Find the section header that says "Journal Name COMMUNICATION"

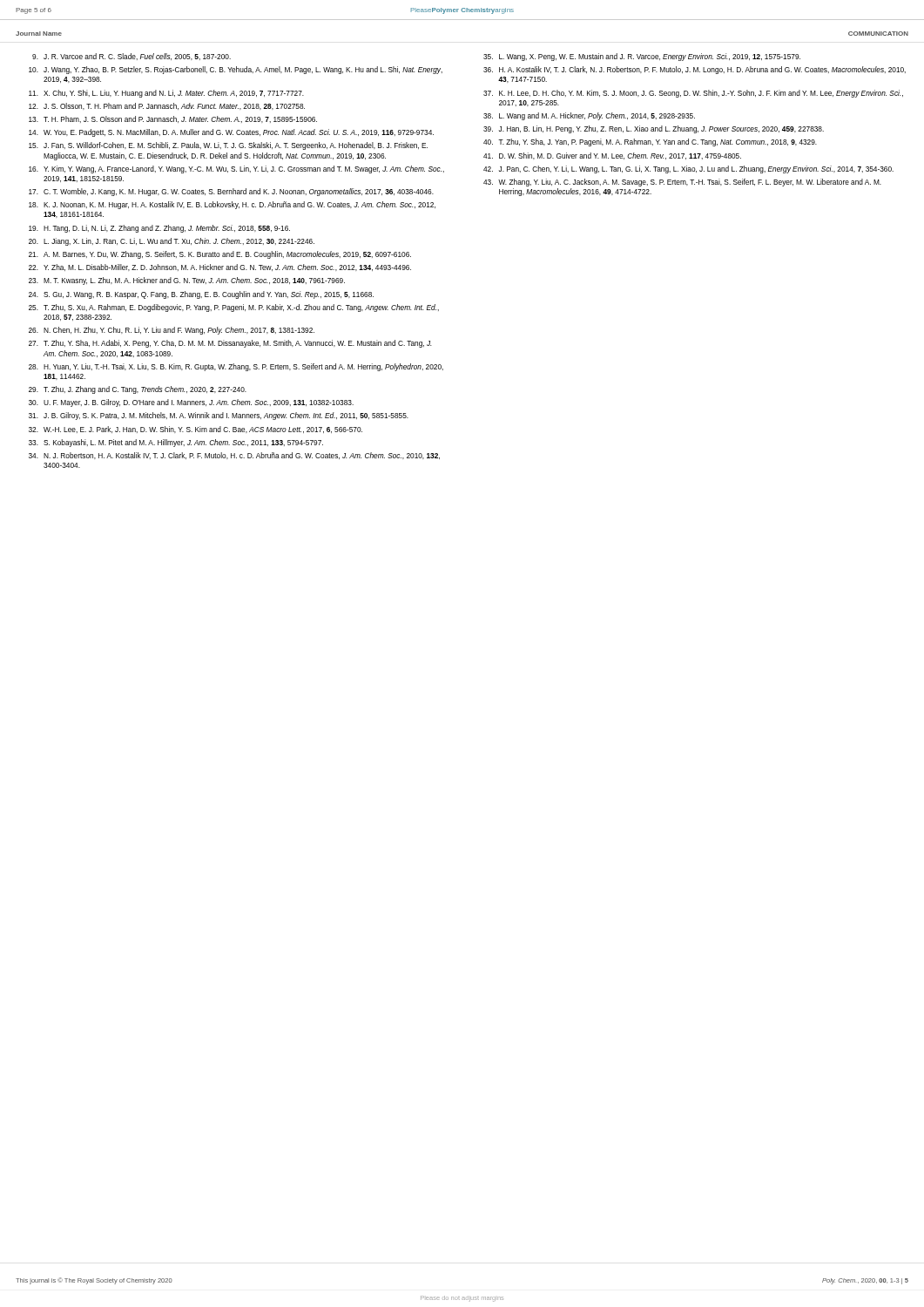[34, 34]
